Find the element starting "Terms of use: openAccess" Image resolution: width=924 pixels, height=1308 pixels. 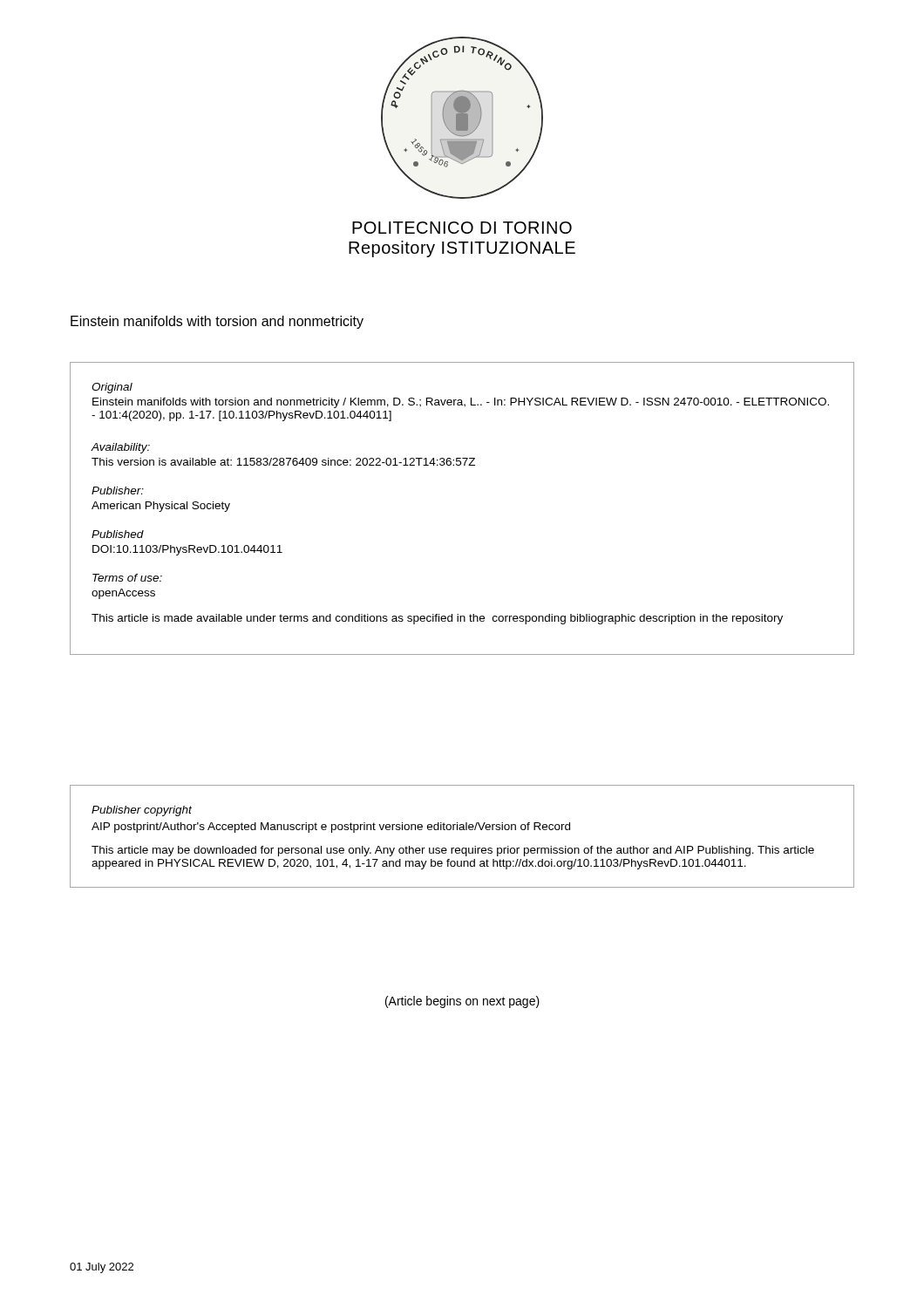tap(127, 578)
